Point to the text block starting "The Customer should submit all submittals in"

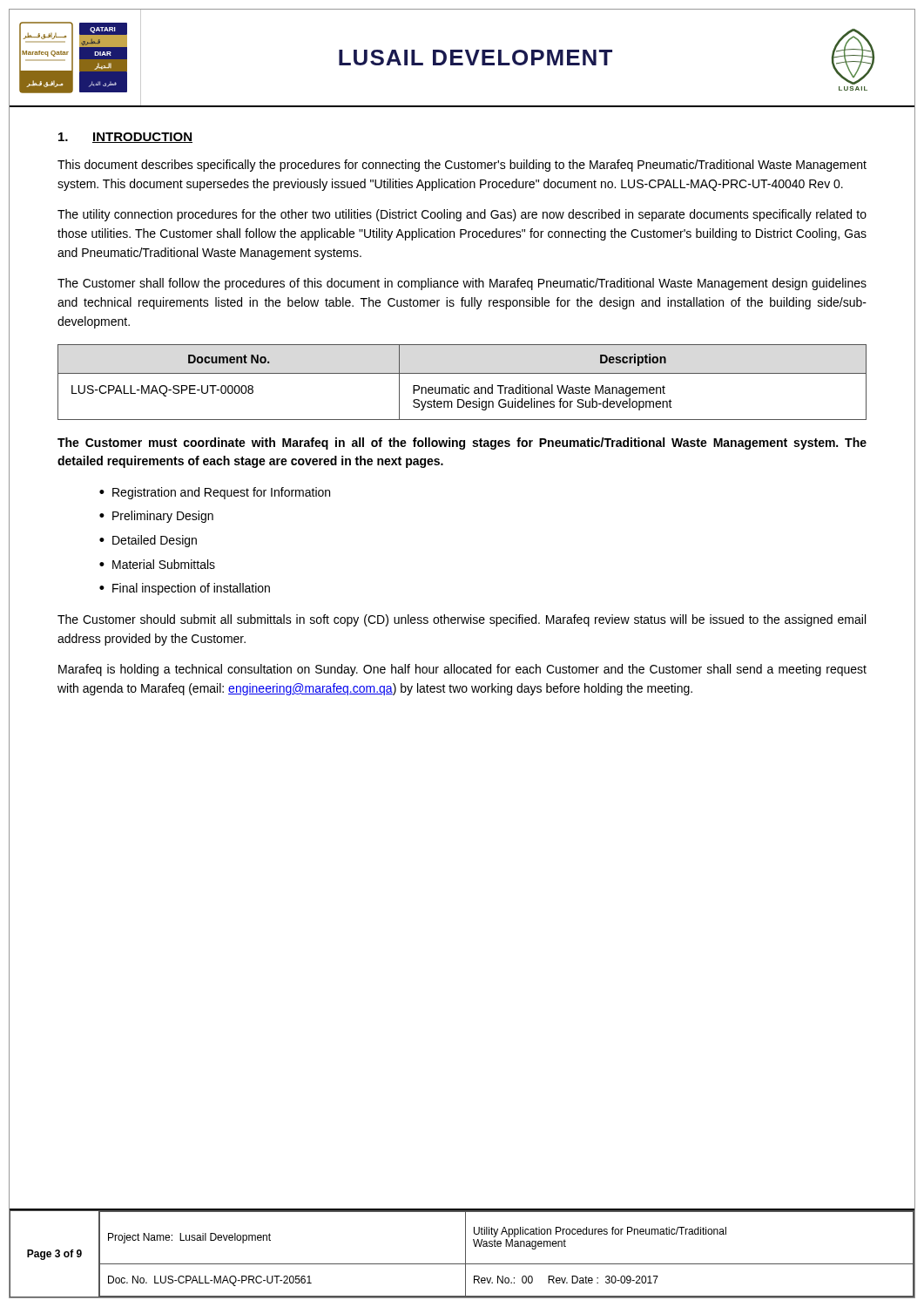[x=462, y=629]
